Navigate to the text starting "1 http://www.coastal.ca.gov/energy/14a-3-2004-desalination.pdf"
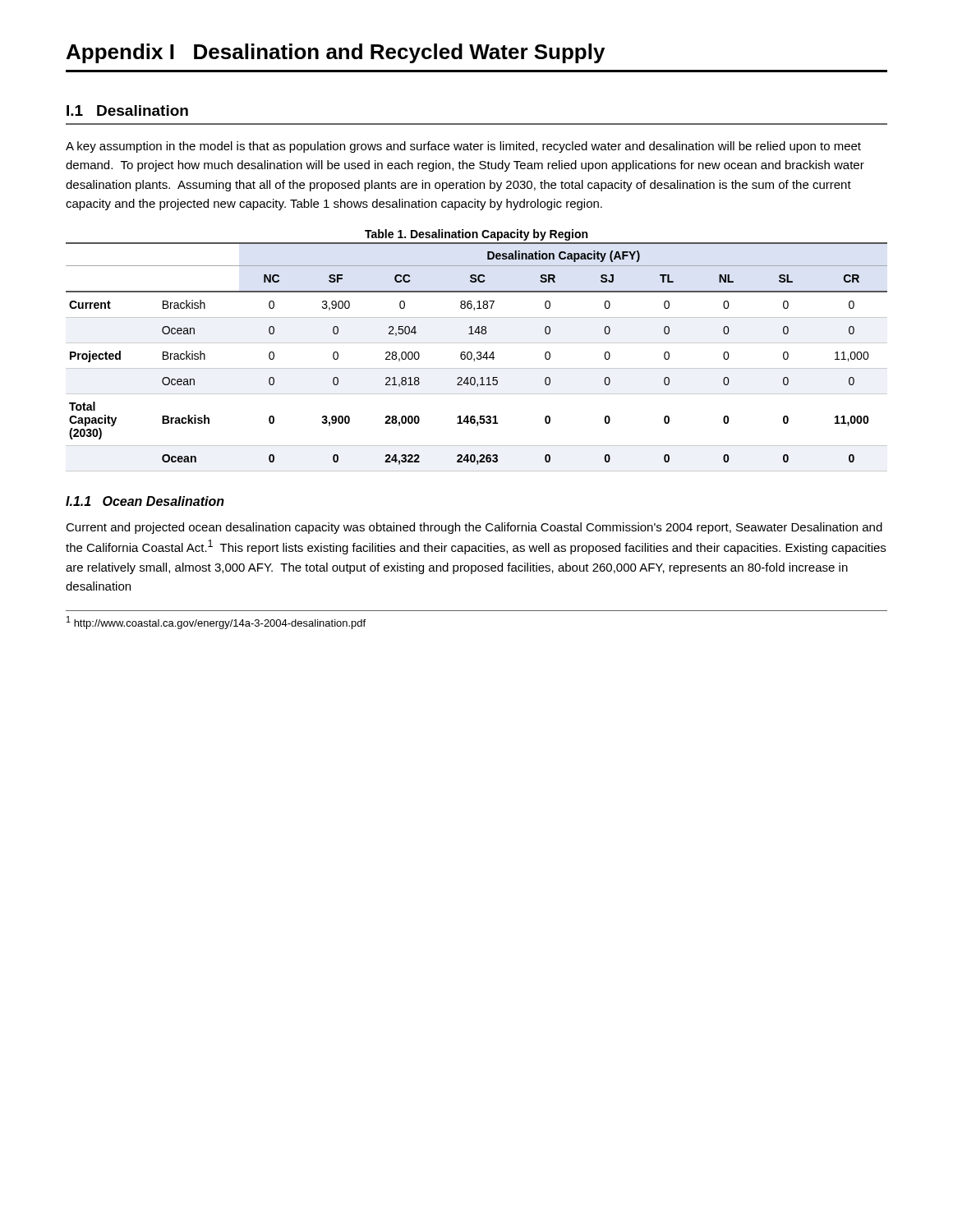The height and width of the screenshot is (1232, 953). [x=216, y=622]
